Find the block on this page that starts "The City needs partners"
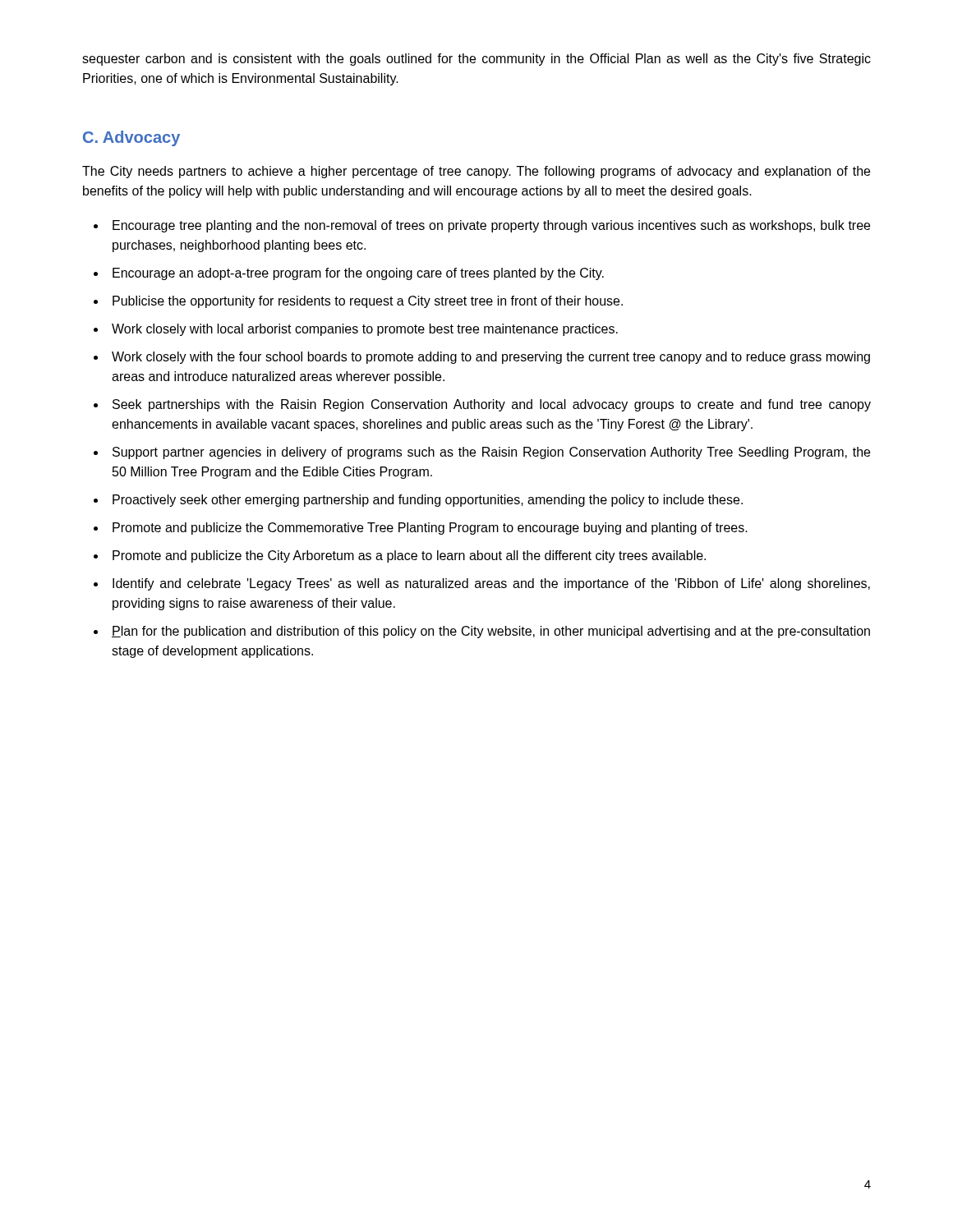 (476, 181)
